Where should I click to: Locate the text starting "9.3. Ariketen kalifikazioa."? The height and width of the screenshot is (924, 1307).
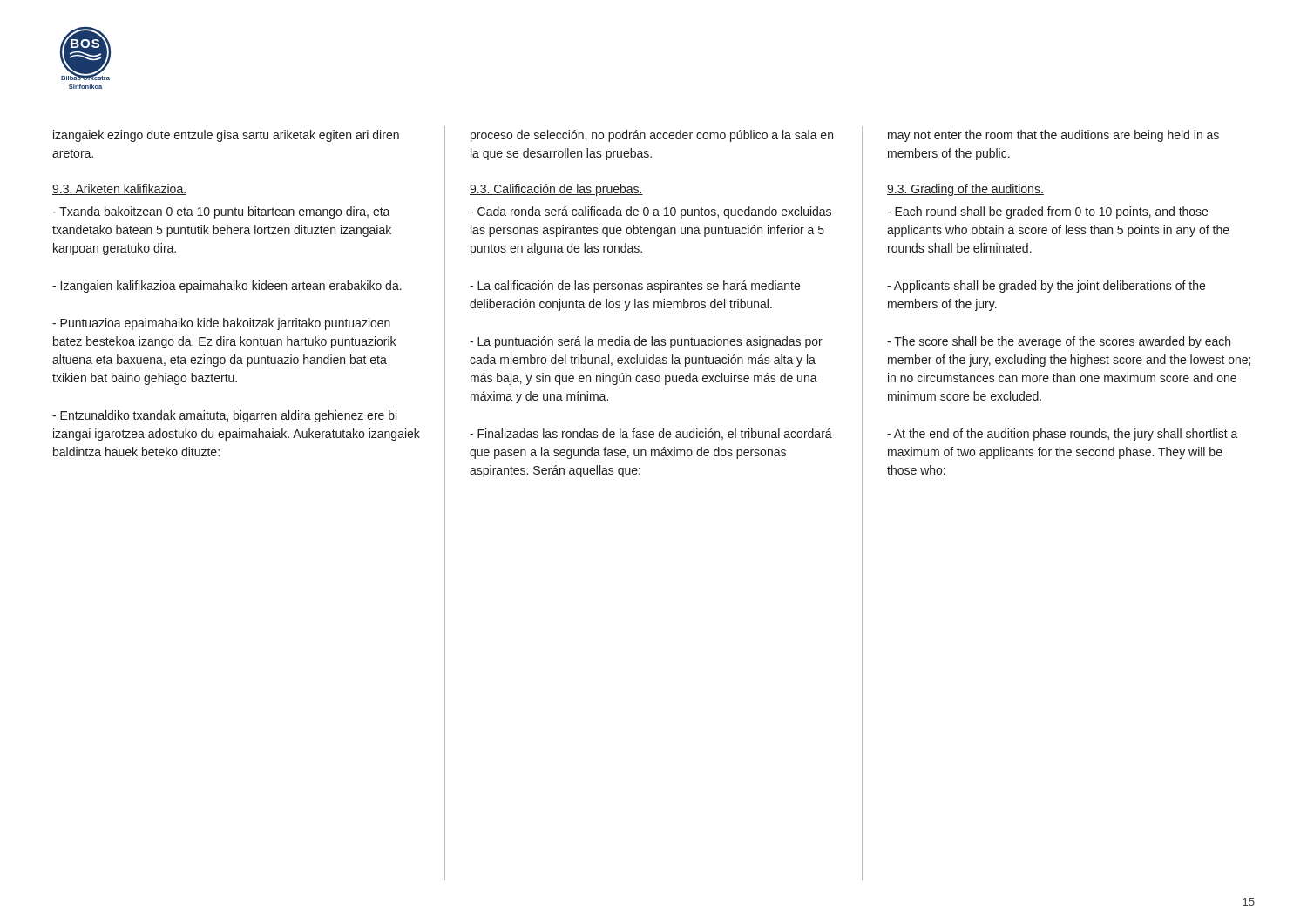[119, 189]
